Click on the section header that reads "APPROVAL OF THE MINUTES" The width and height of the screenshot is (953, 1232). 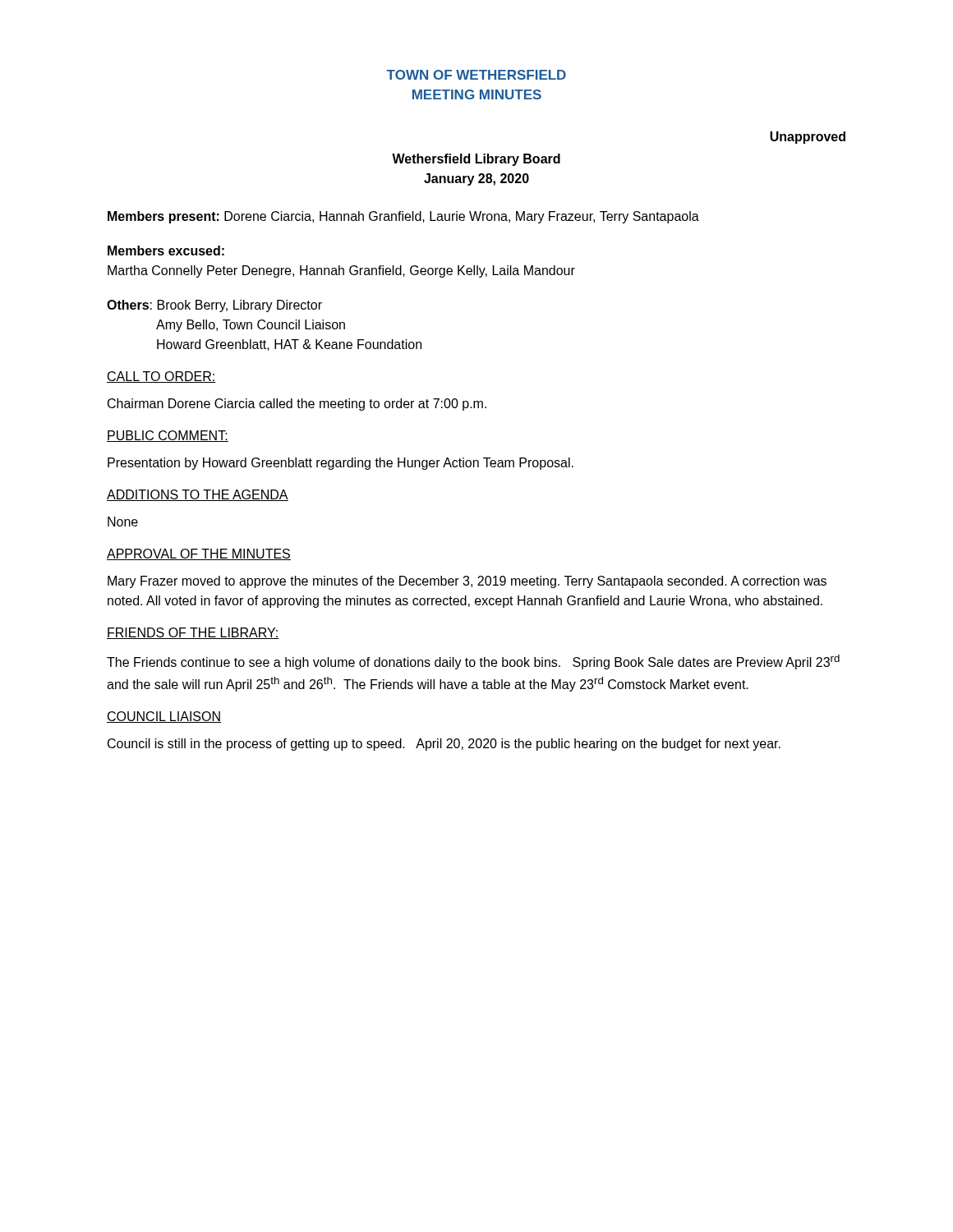pos(199,554)
